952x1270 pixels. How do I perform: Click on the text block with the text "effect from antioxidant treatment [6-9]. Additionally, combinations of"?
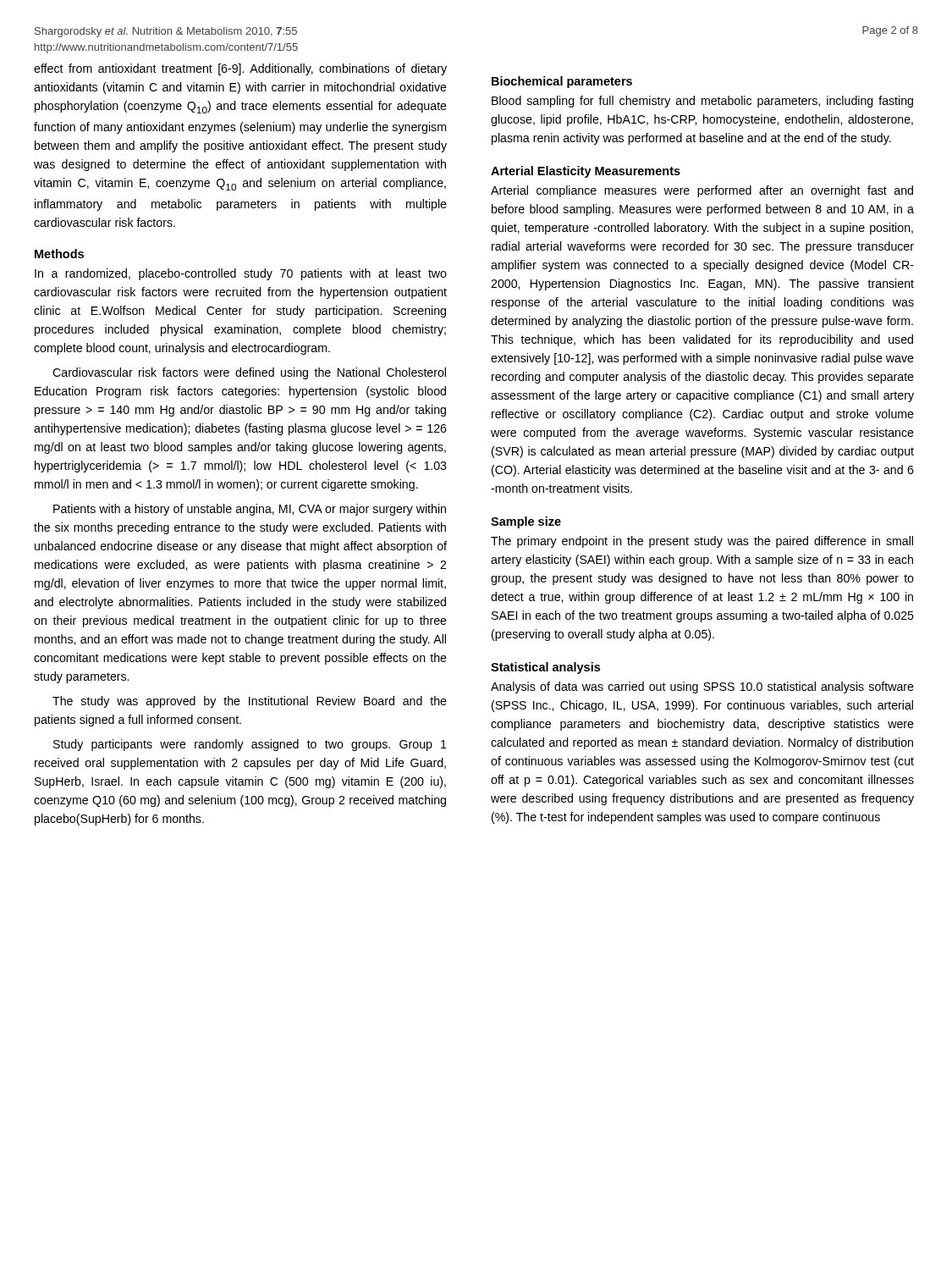click(240, 146)
